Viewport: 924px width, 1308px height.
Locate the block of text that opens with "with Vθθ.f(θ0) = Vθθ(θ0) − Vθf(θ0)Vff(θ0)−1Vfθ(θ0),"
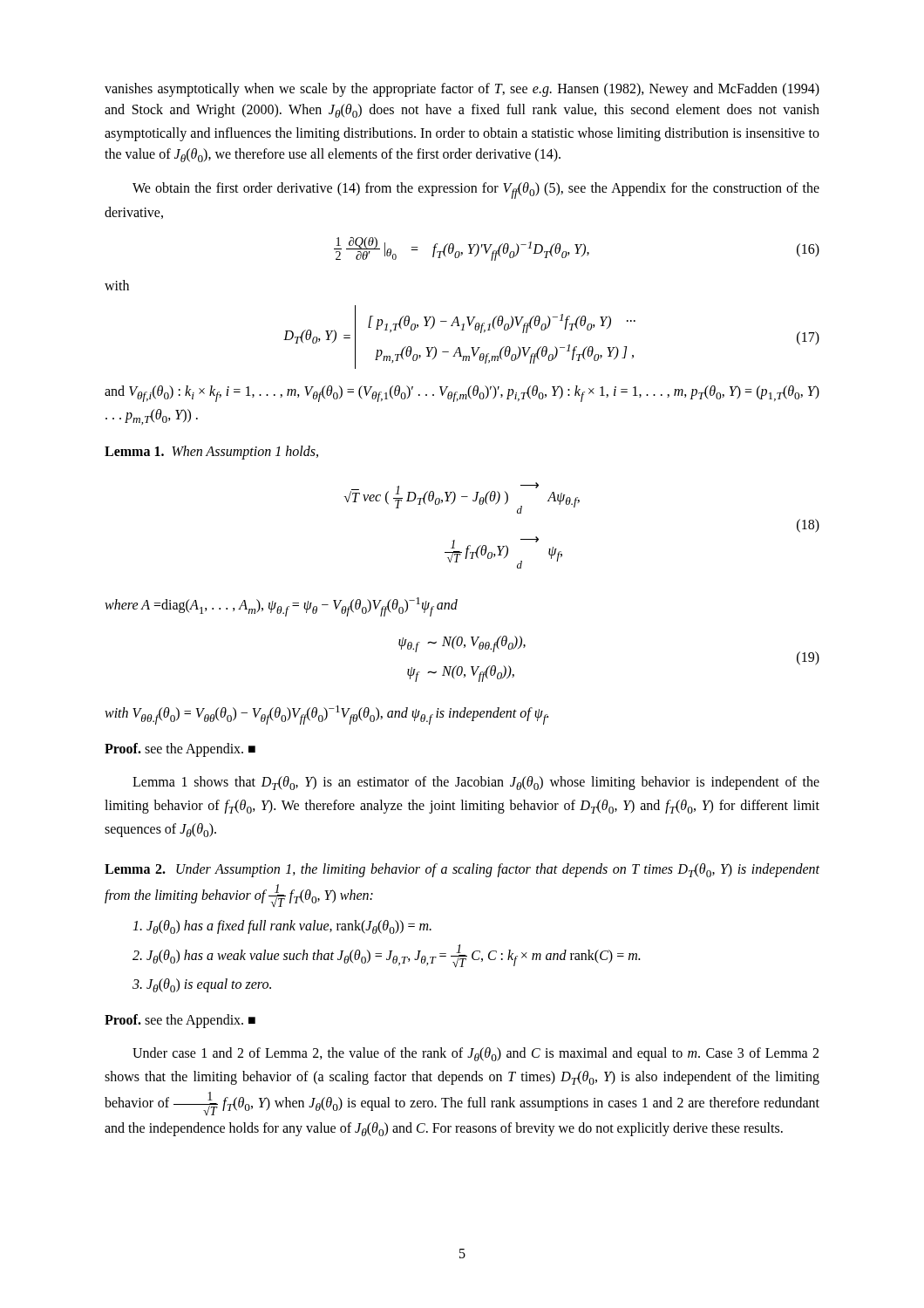pos(327,713)
